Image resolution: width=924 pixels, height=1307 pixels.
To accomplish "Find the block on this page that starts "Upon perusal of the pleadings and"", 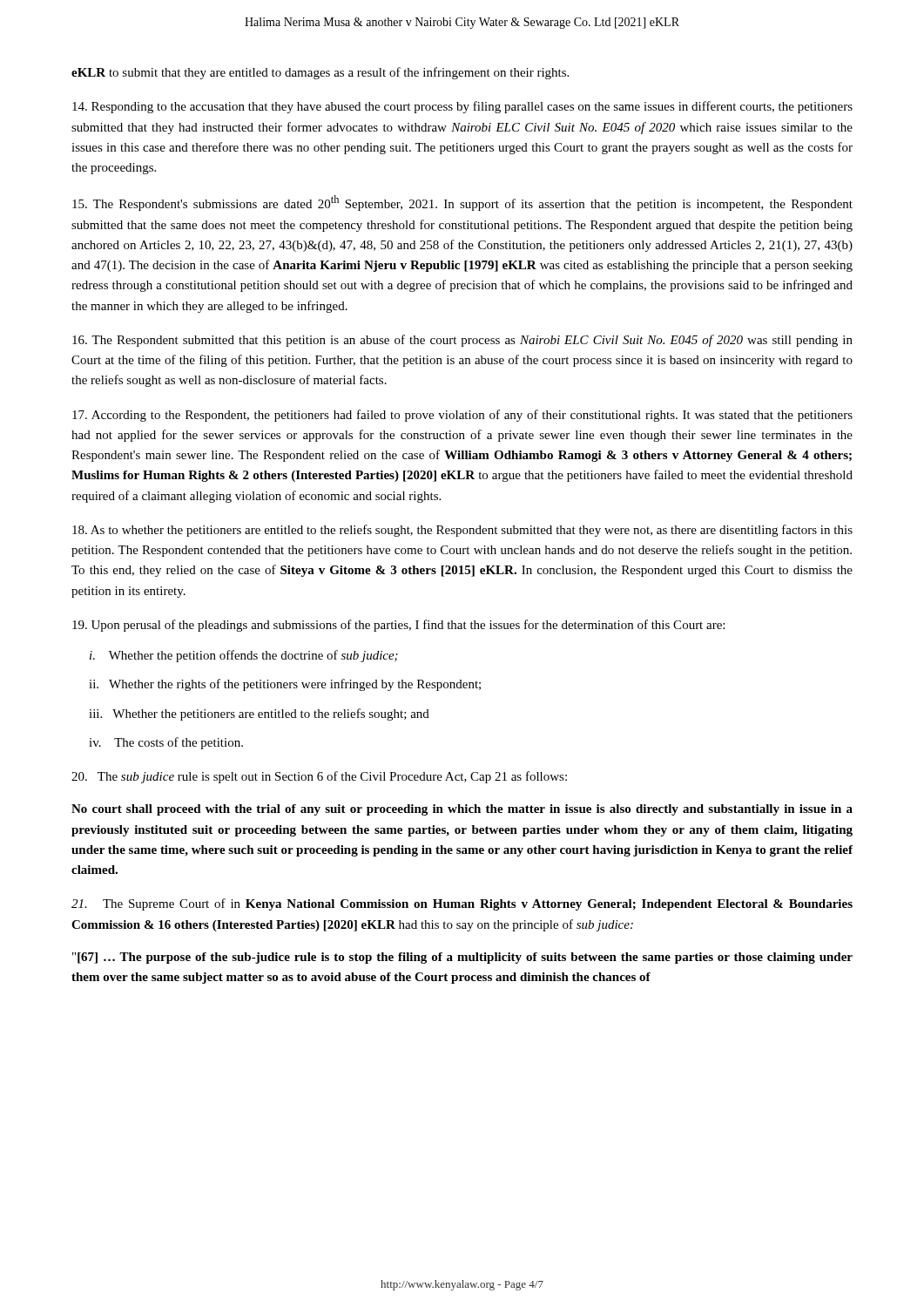I will pos(399,625).
